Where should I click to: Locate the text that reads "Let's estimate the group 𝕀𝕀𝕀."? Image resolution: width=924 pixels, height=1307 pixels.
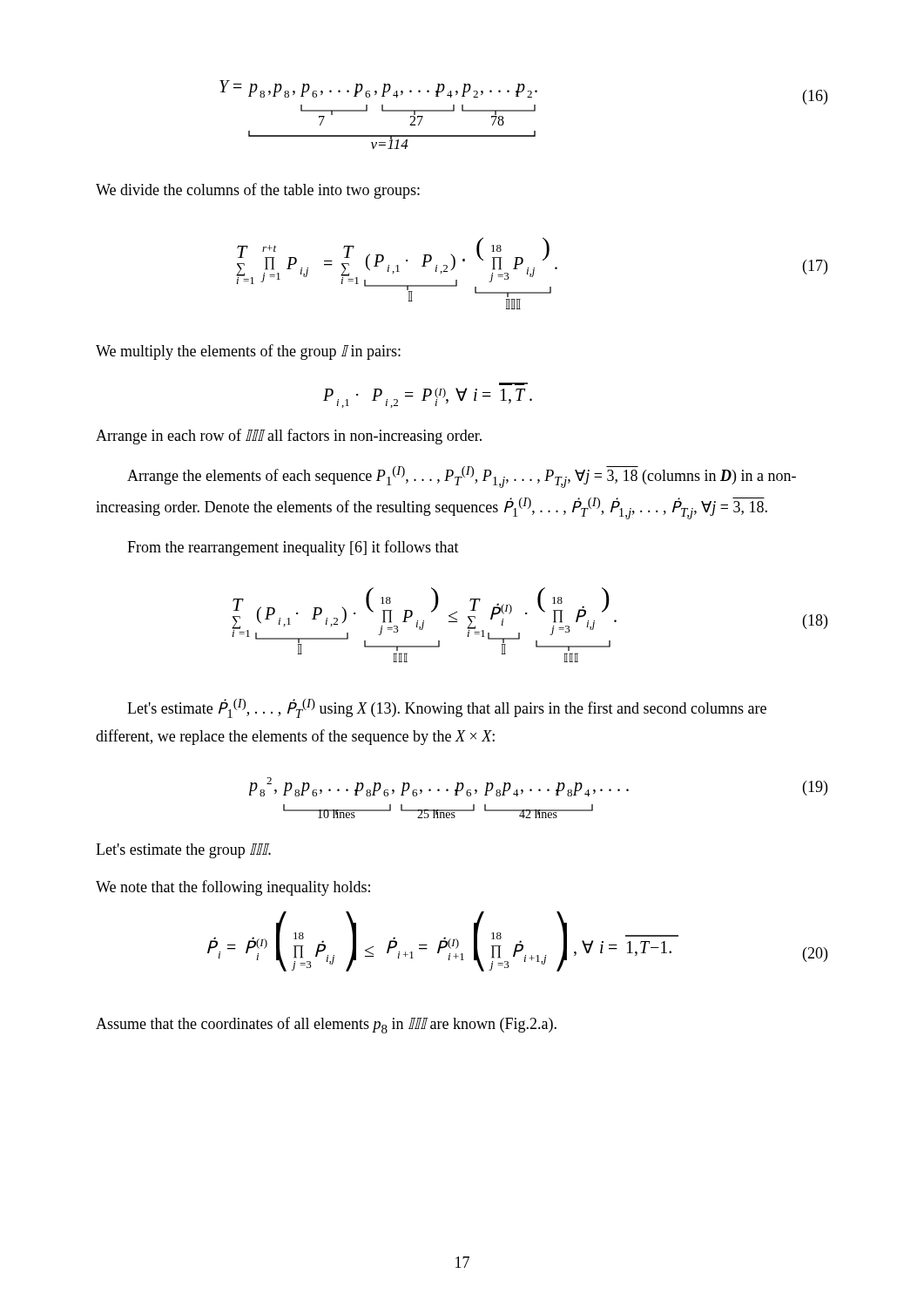click(184, 849)
